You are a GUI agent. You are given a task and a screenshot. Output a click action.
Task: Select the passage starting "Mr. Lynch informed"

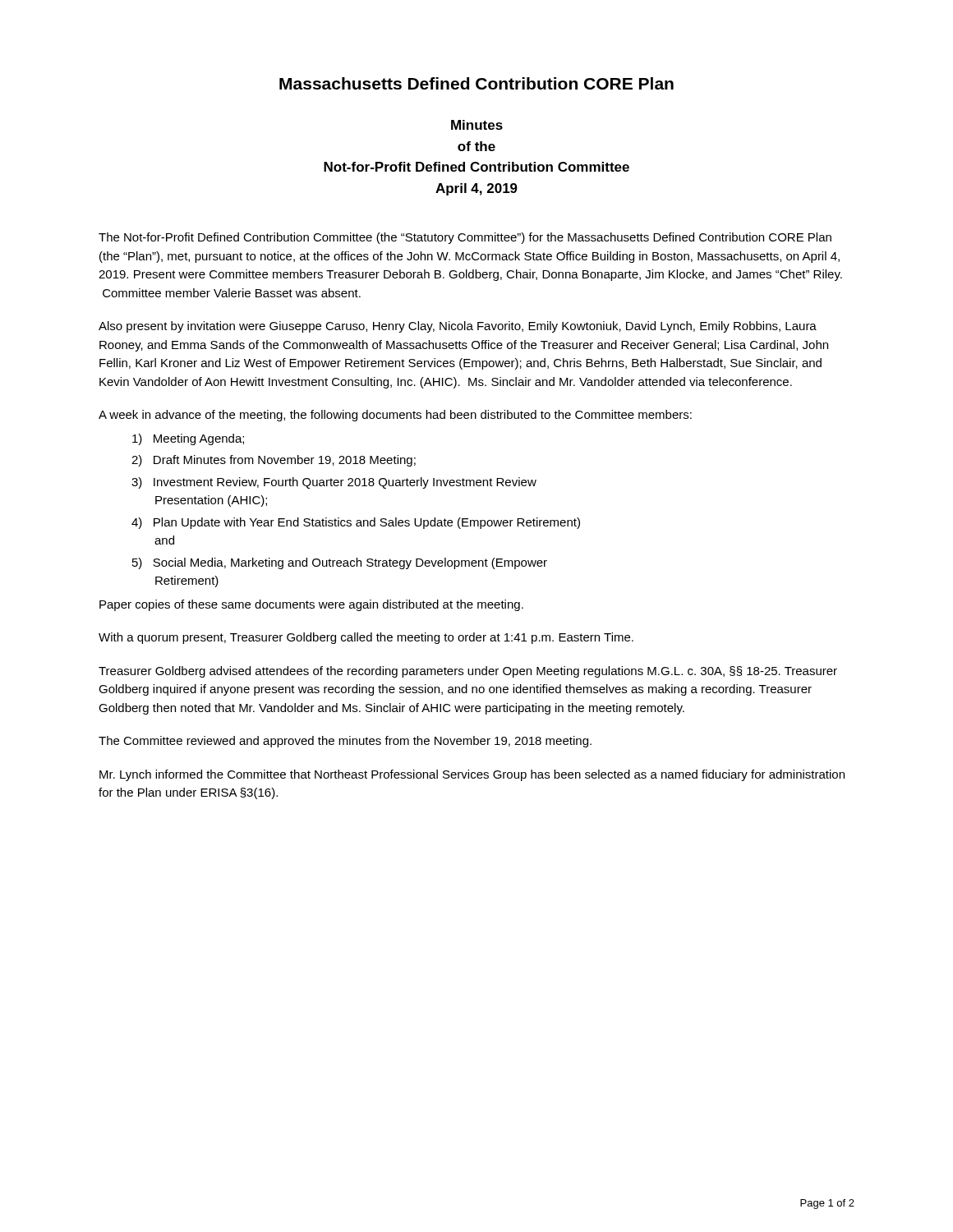tap(472, 783)
